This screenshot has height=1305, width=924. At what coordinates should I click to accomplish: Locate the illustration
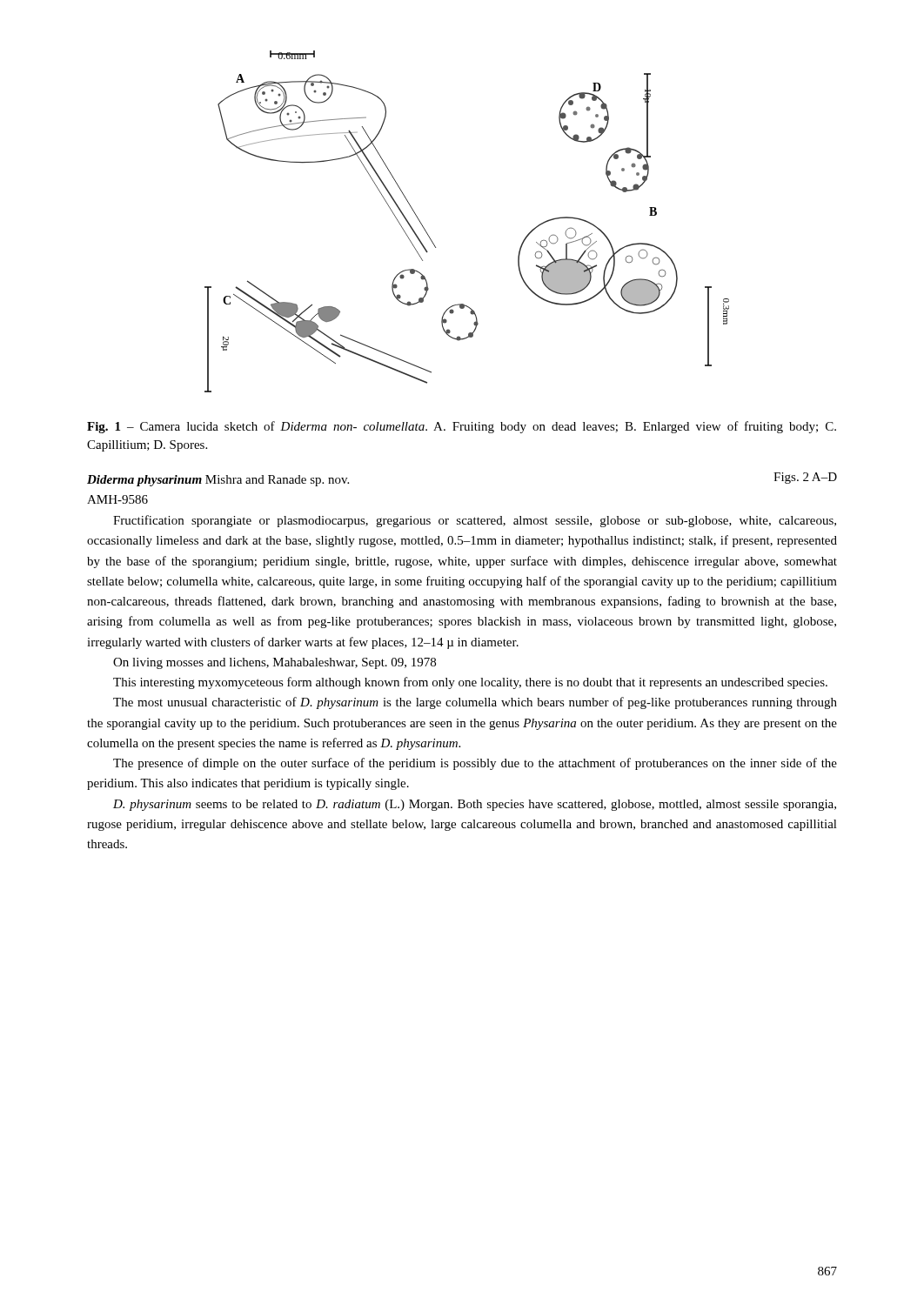(x=462, y=222)
